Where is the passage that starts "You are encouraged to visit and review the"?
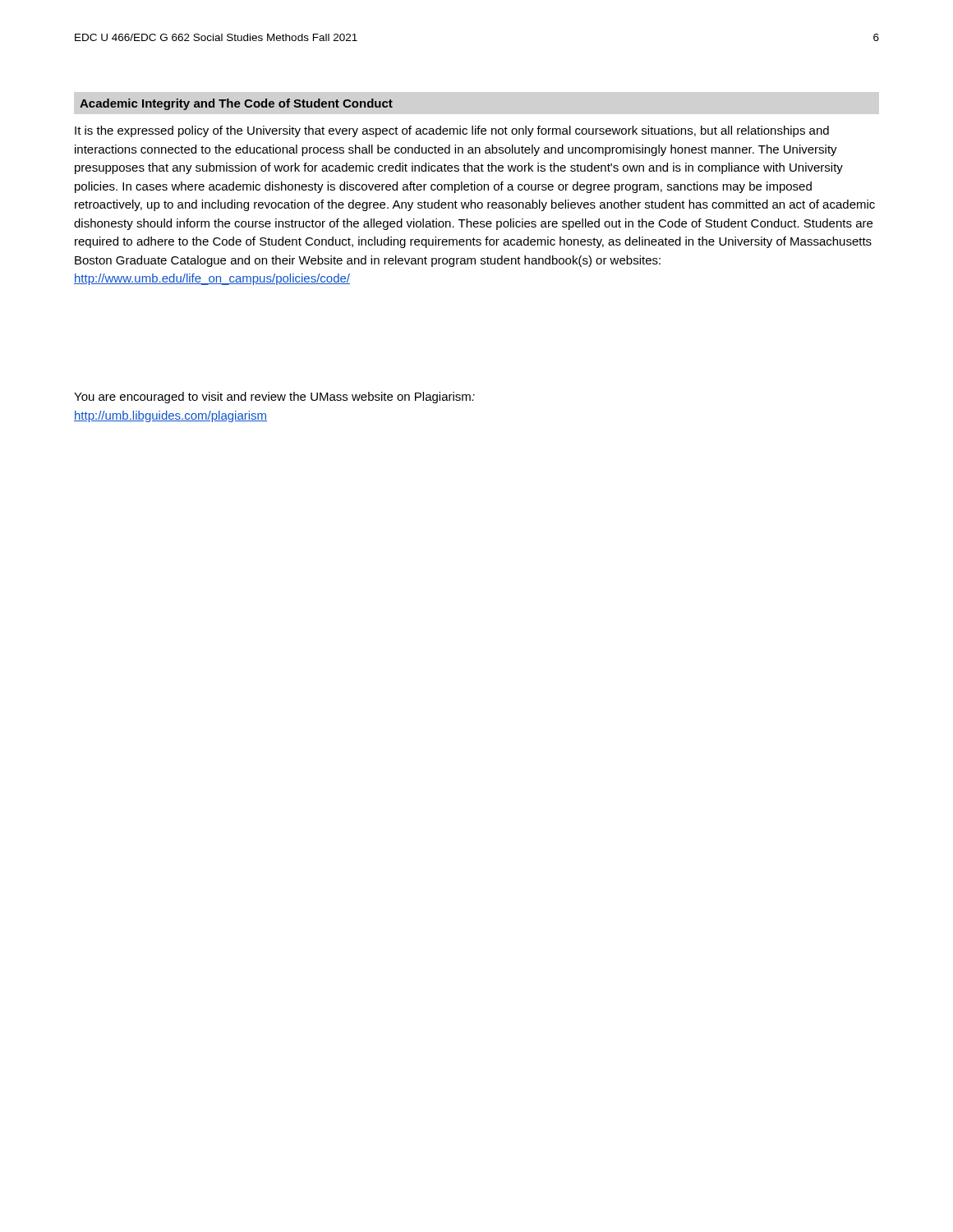This screenshot has height=1232, width=953. (x=274, y=406)
